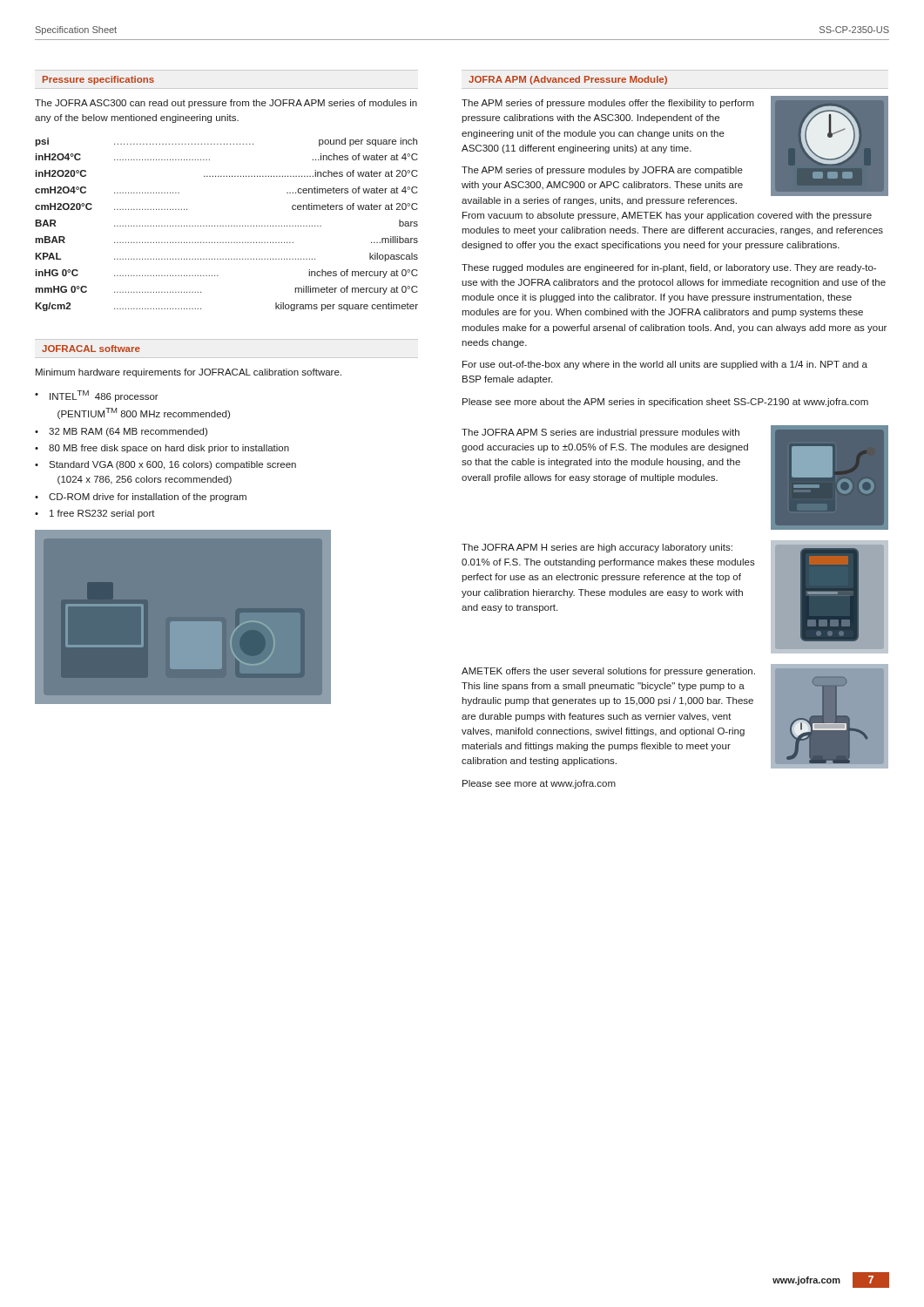
Task: Where is the passage that starts "These rugged modules are engineered"?
Action: click(674, 305)
